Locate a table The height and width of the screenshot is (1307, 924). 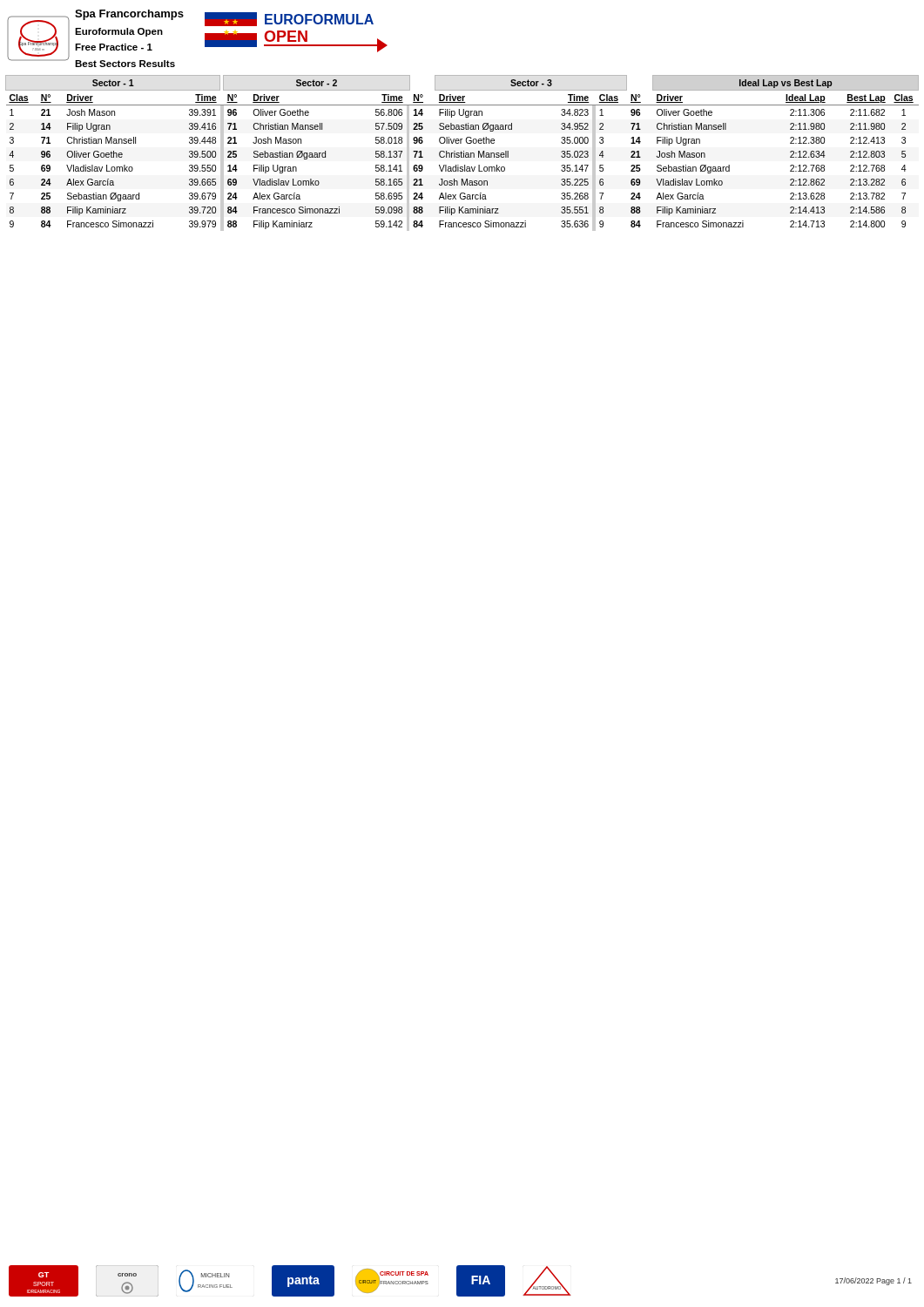(462, 153)
